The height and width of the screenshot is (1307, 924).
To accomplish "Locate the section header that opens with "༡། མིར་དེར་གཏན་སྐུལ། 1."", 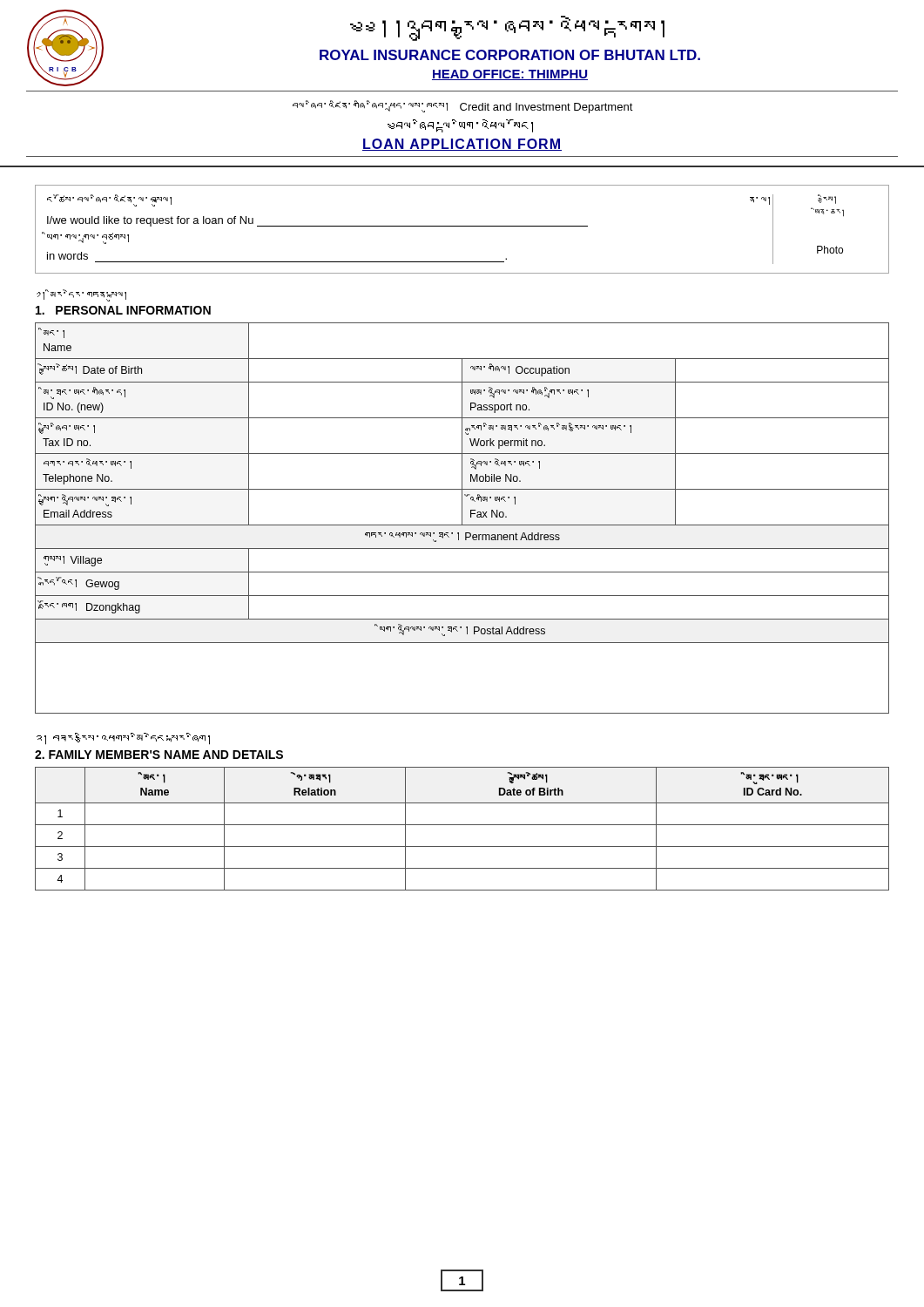I will click(123, 303).
